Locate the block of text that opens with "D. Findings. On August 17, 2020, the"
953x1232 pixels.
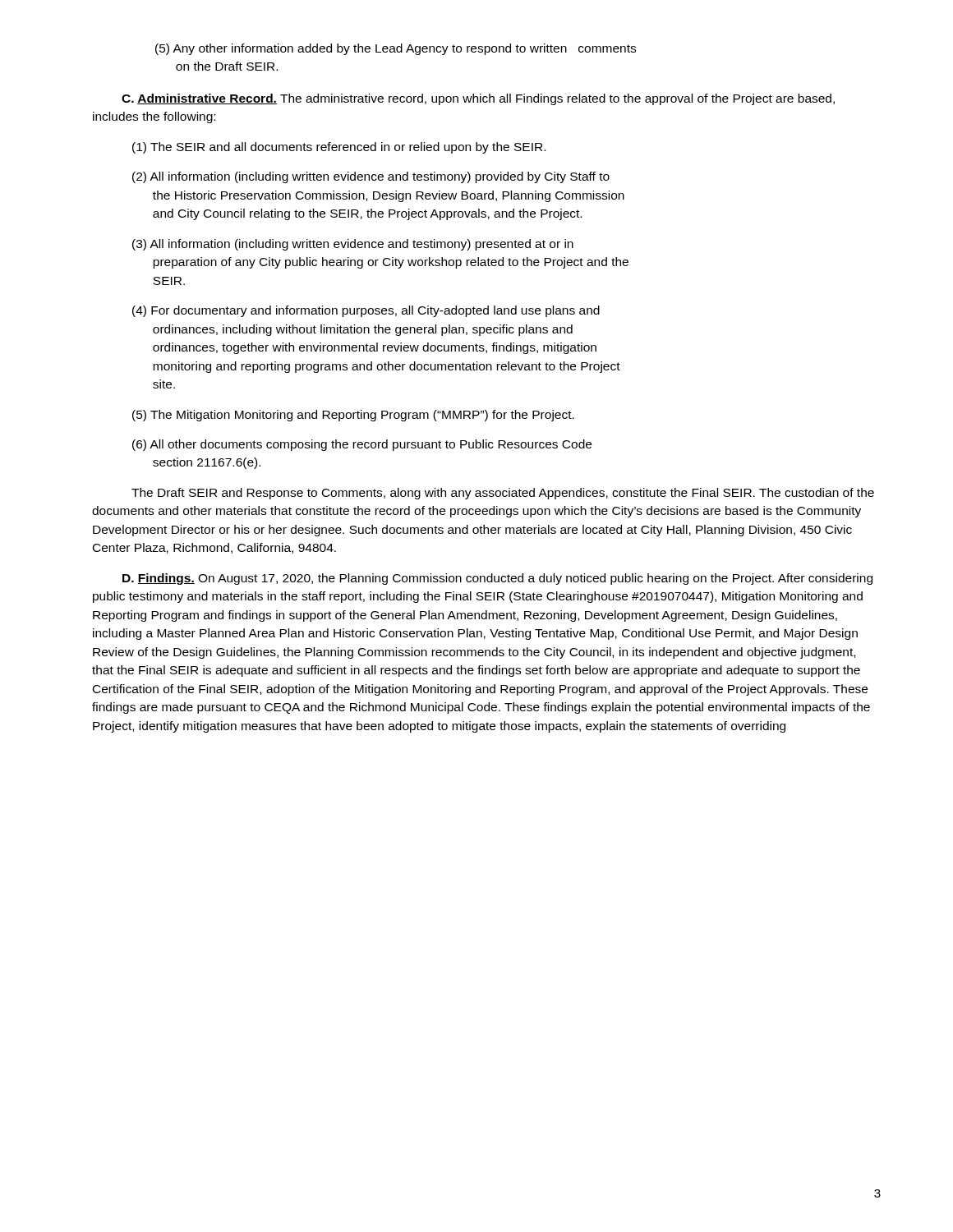(483, 651)
